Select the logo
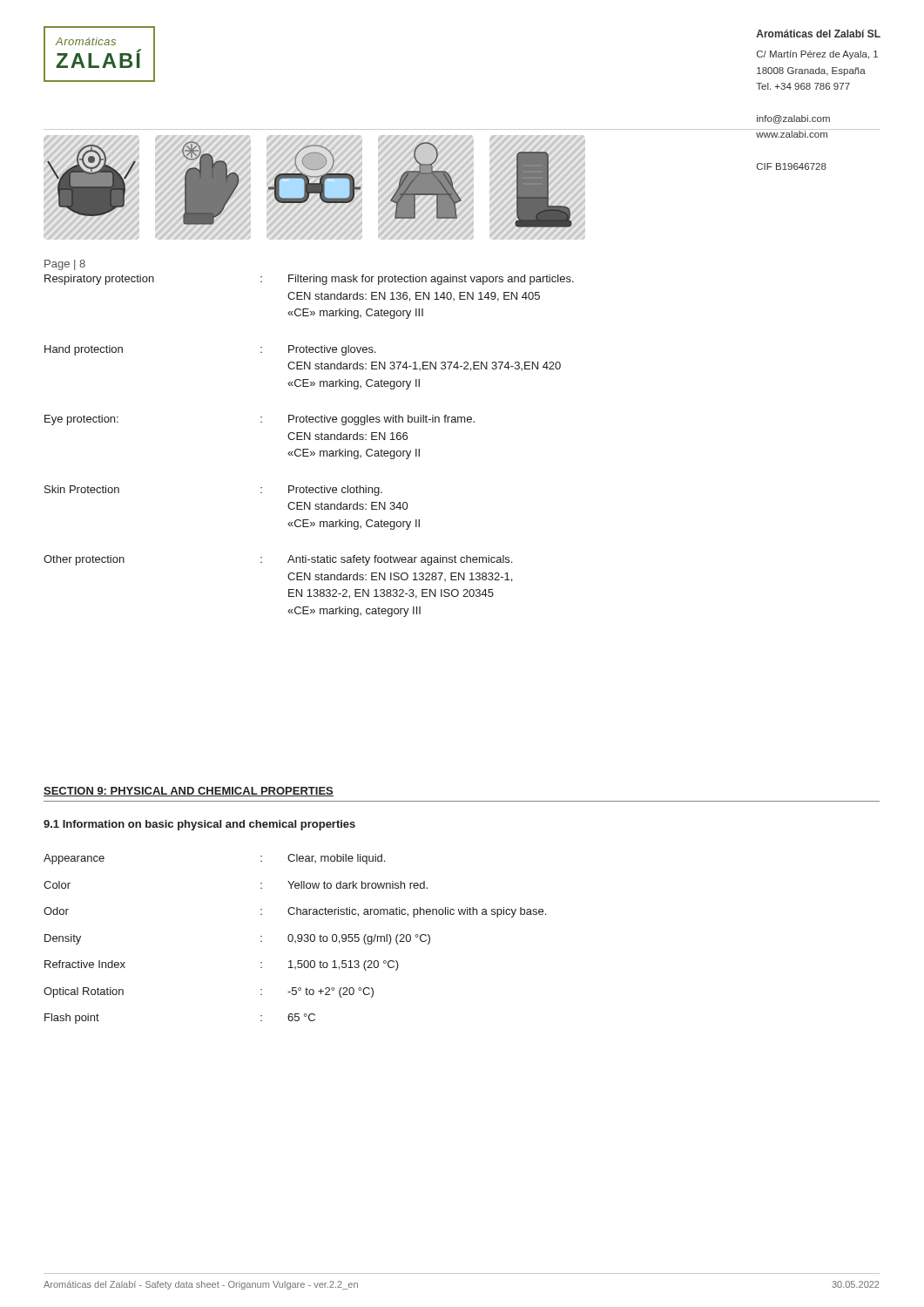This screenshot has height=1307, width=924. pos(100,61)
